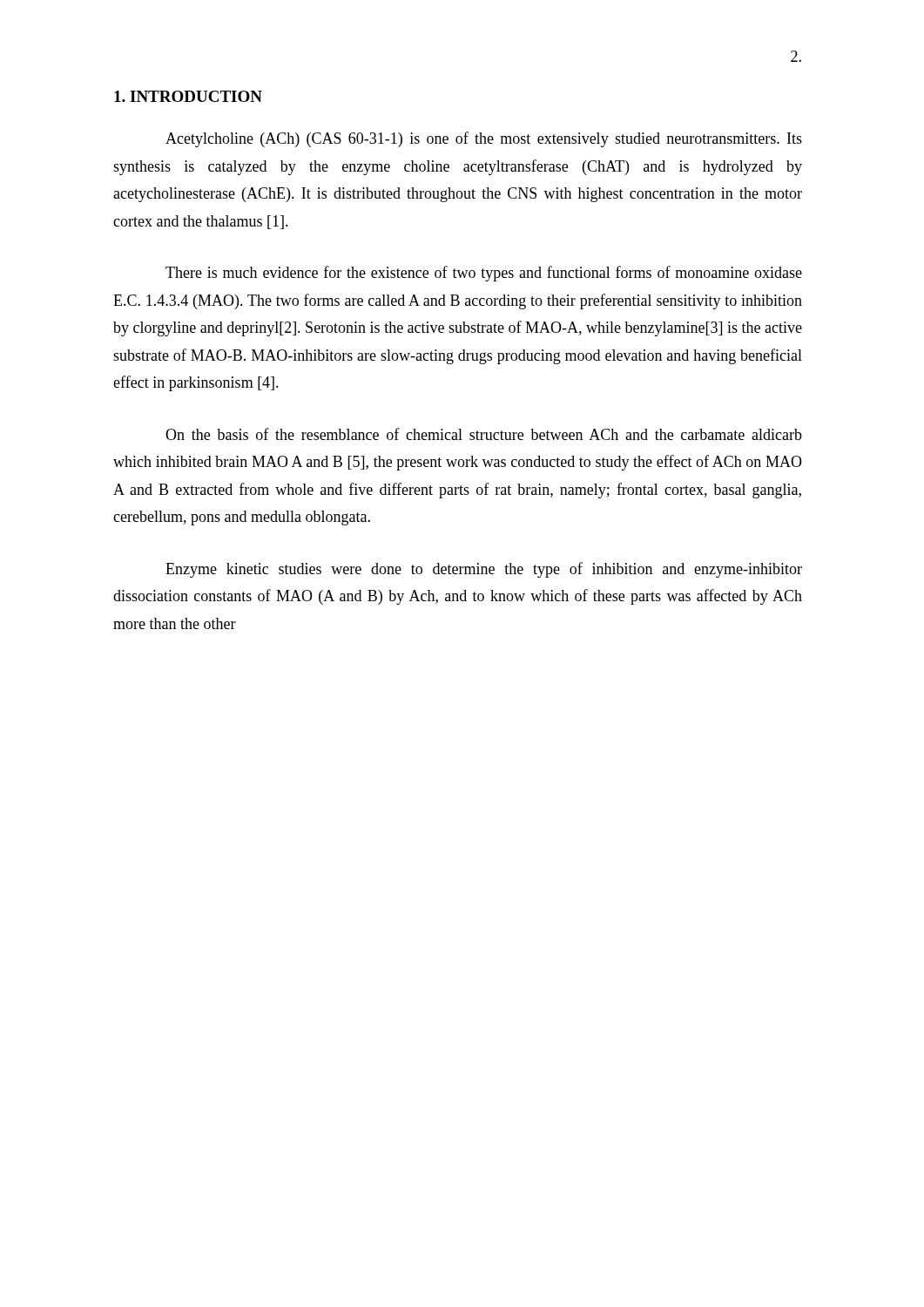This screenshot has height=1307, width=924.
Task: Click on the text block containing "There is much evidence for the existence"
Action: point(458,328)
